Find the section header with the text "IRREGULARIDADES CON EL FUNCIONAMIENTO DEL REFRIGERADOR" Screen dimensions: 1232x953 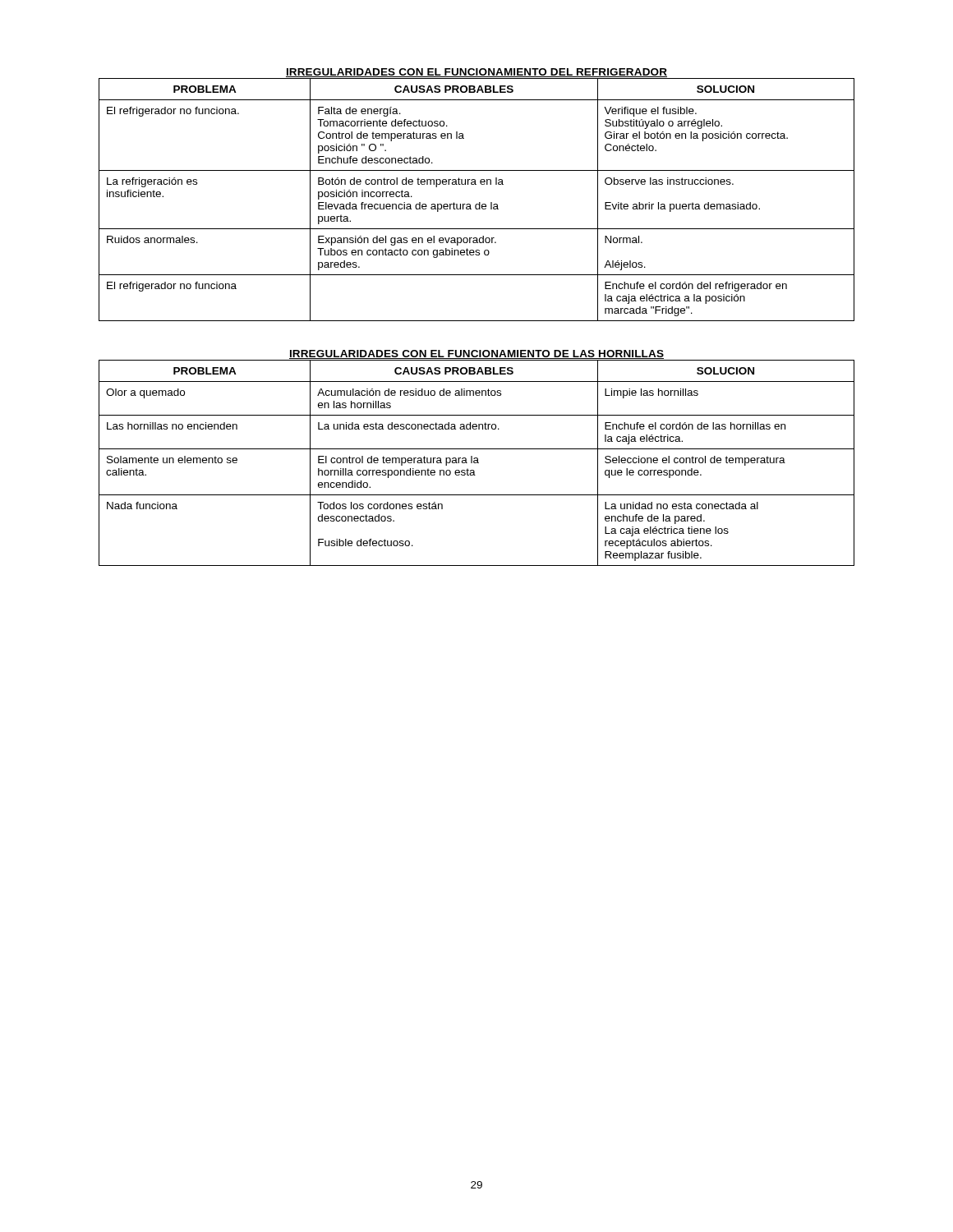[x=476, y=72]
